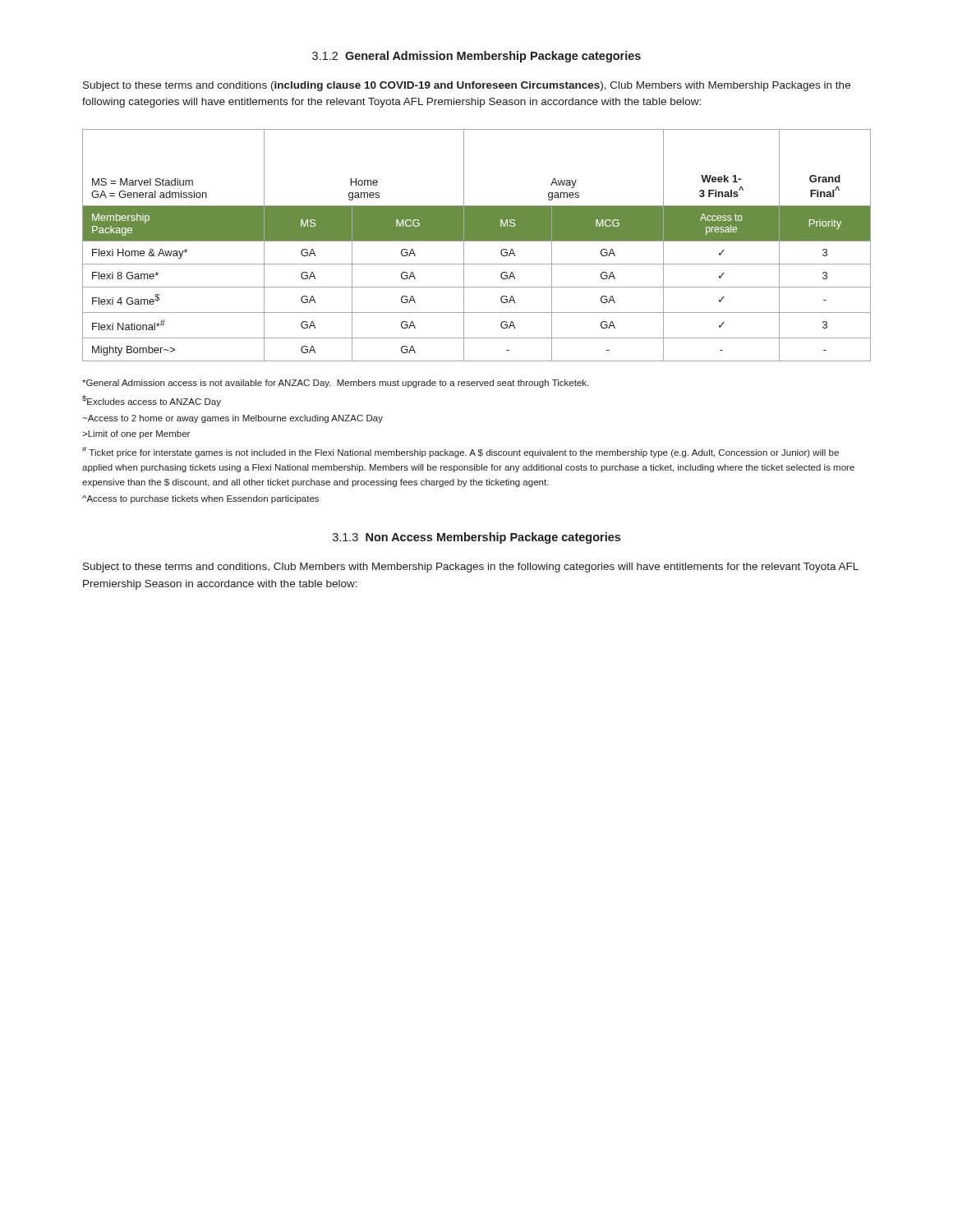Screen dimensions: 1232x953
Task: Select the table that reads "Flexi National* #"
Action: (476, 245)
